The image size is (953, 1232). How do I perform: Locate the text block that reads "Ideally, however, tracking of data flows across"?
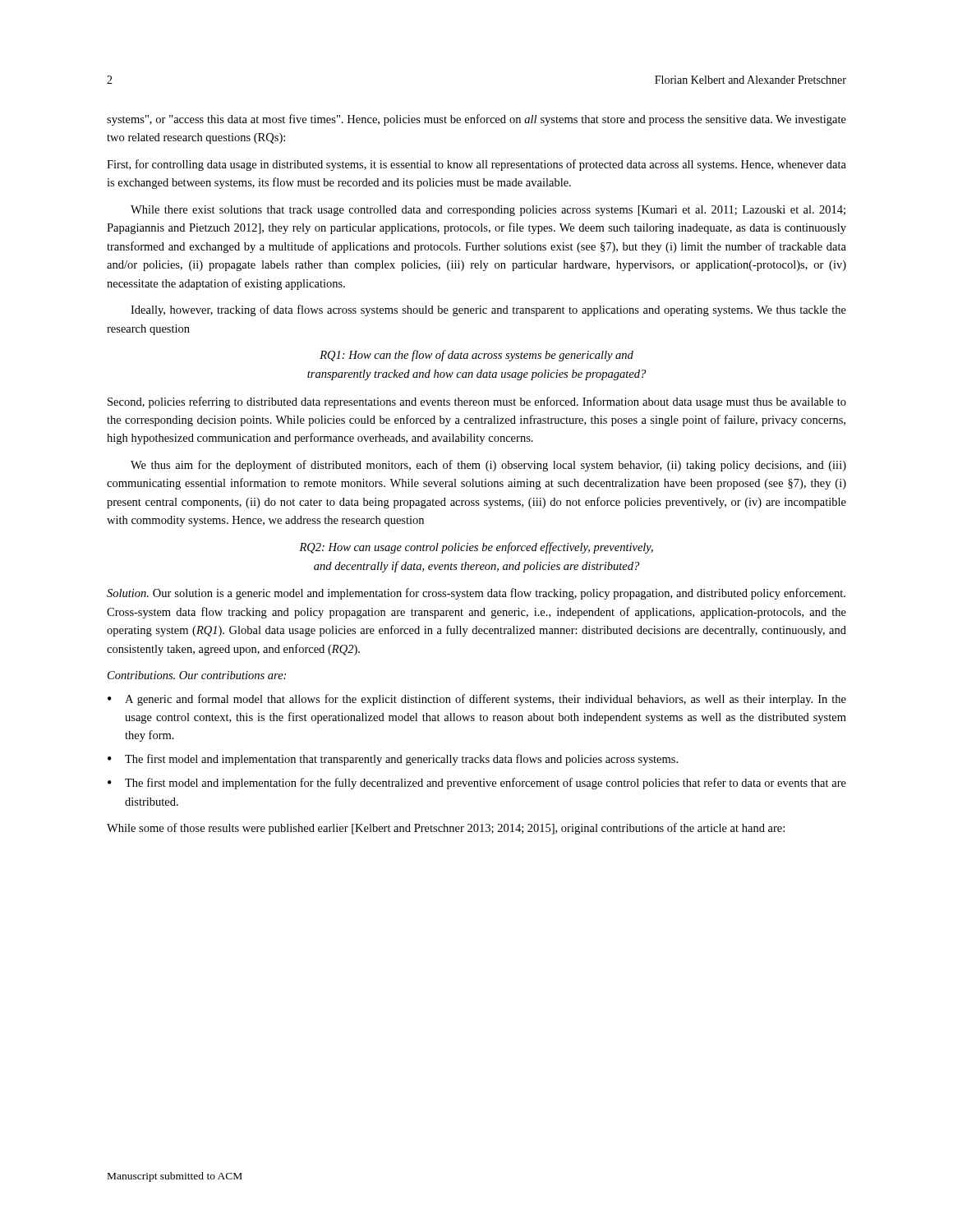tap(476, 319)
